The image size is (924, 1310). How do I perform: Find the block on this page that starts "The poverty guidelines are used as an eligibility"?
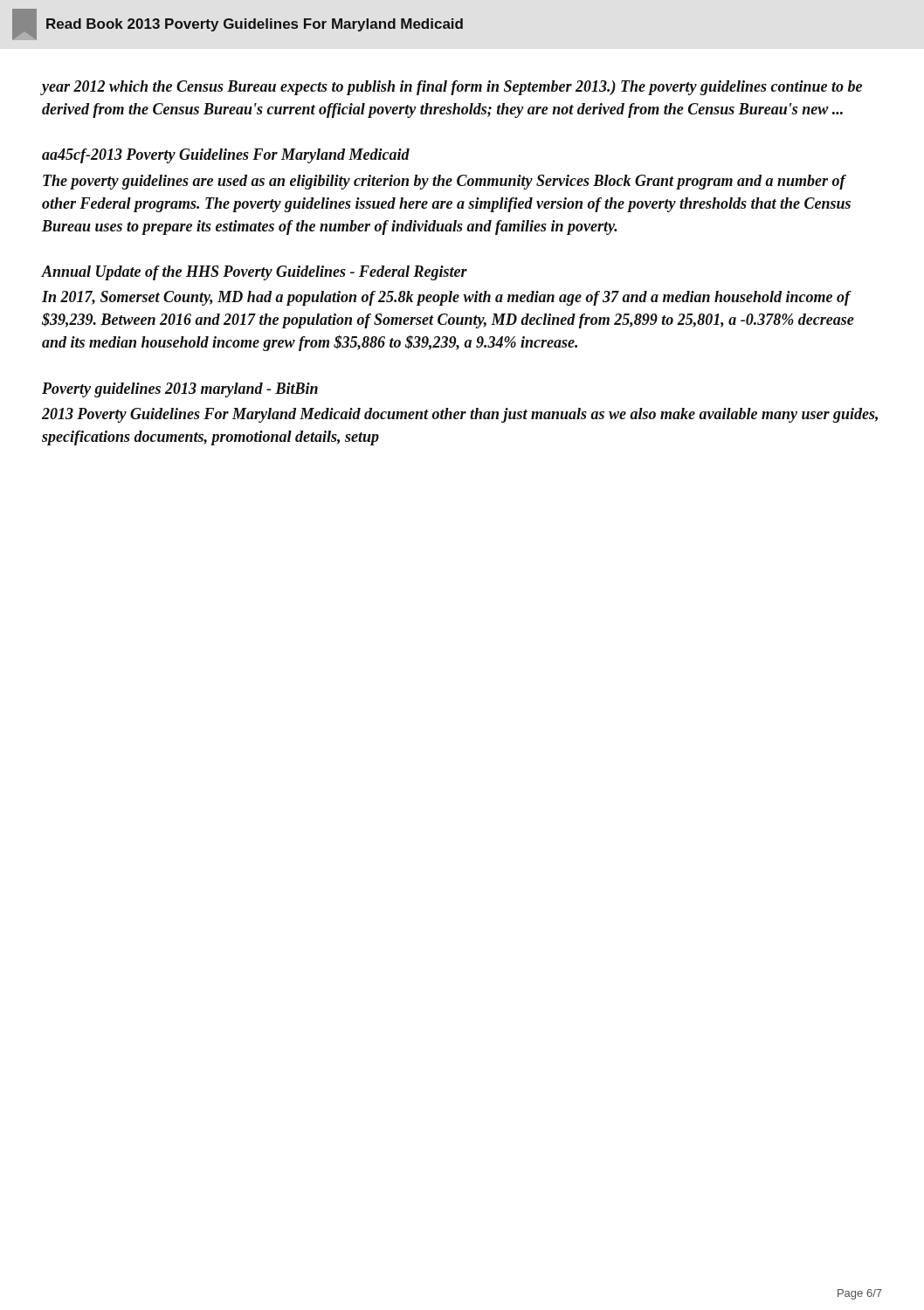pos(462,203)
